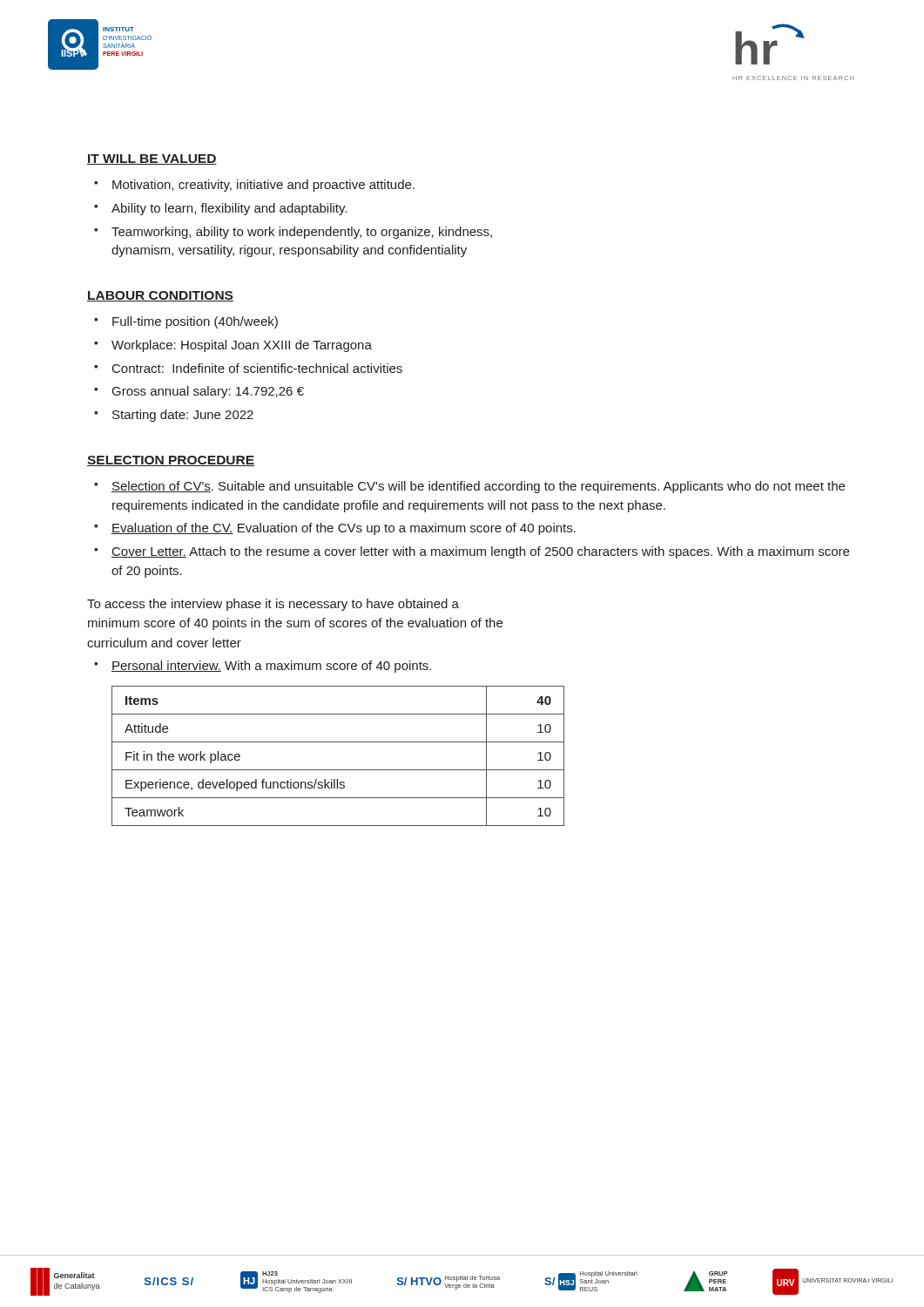Locate the text block starting "Workplace: Hospital Joan XXIII"
This screenshot has height=1307, width=924.
pos(242,344)
